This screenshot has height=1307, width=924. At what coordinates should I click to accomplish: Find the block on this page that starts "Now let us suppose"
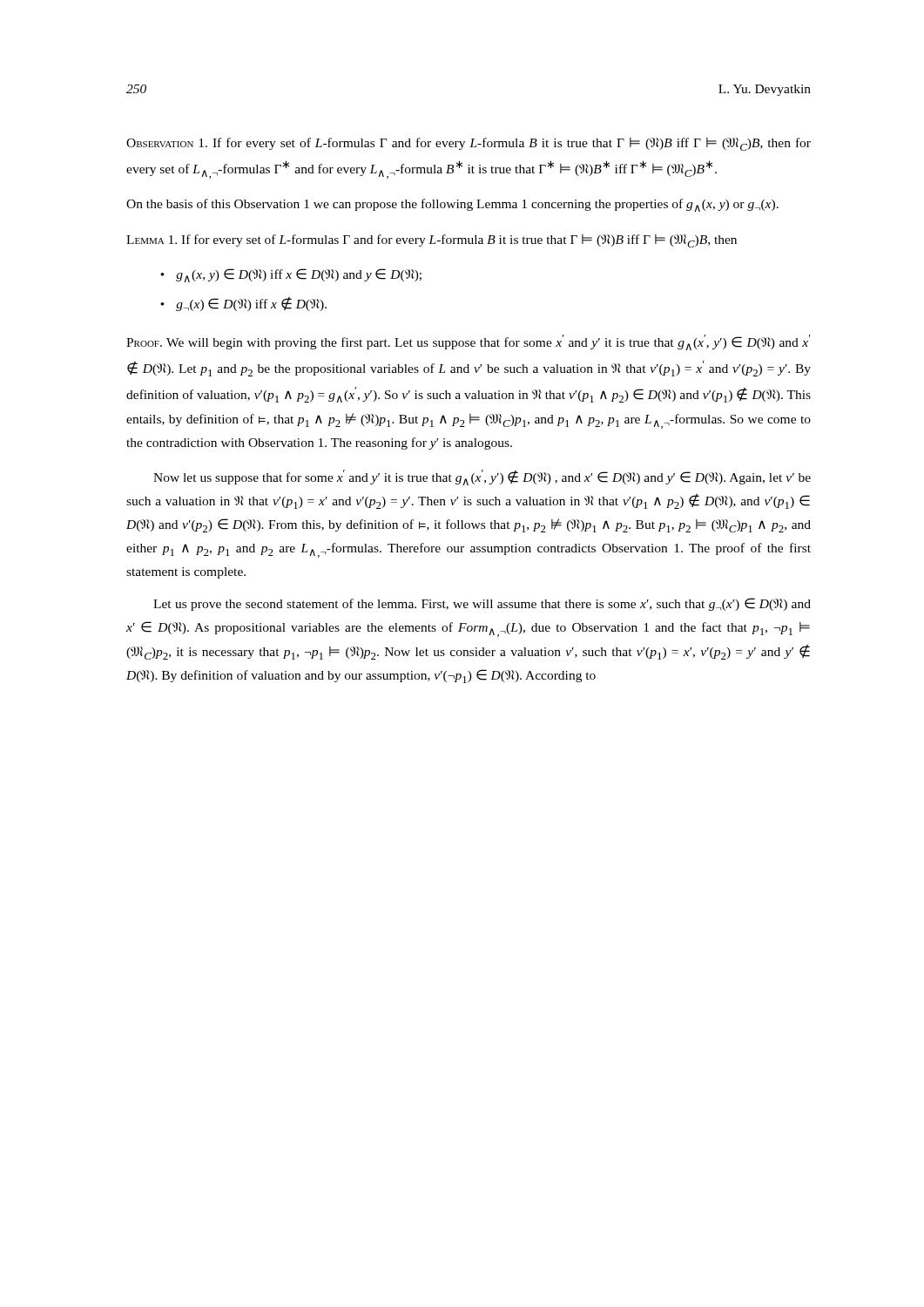[469, 522]
